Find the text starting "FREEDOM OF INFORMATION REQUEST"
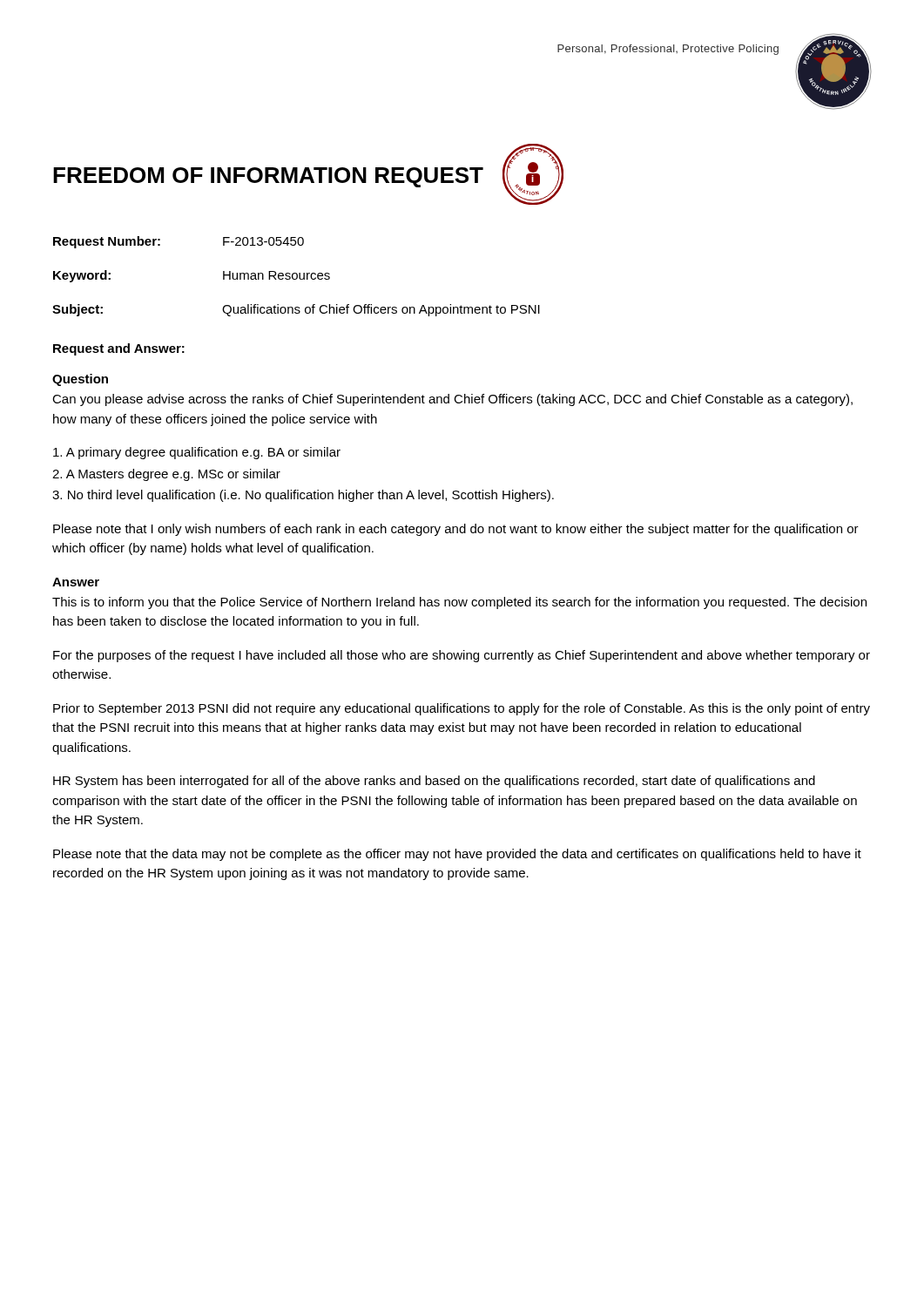This screenshot has height=1307, width=924. (268, 175)
